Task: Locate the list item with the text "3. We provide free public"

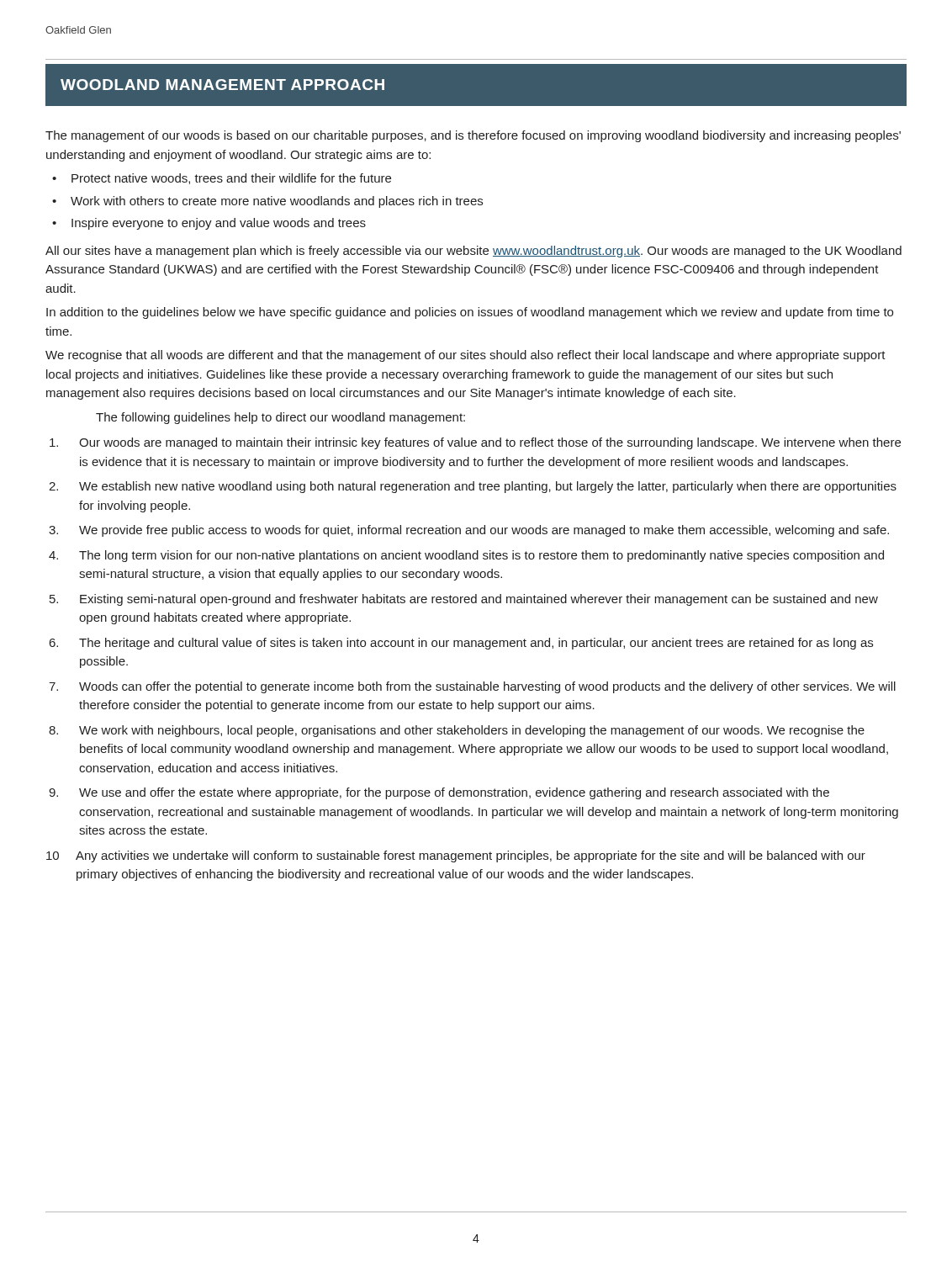Action: pyautogui.click(x=468, y=530)
